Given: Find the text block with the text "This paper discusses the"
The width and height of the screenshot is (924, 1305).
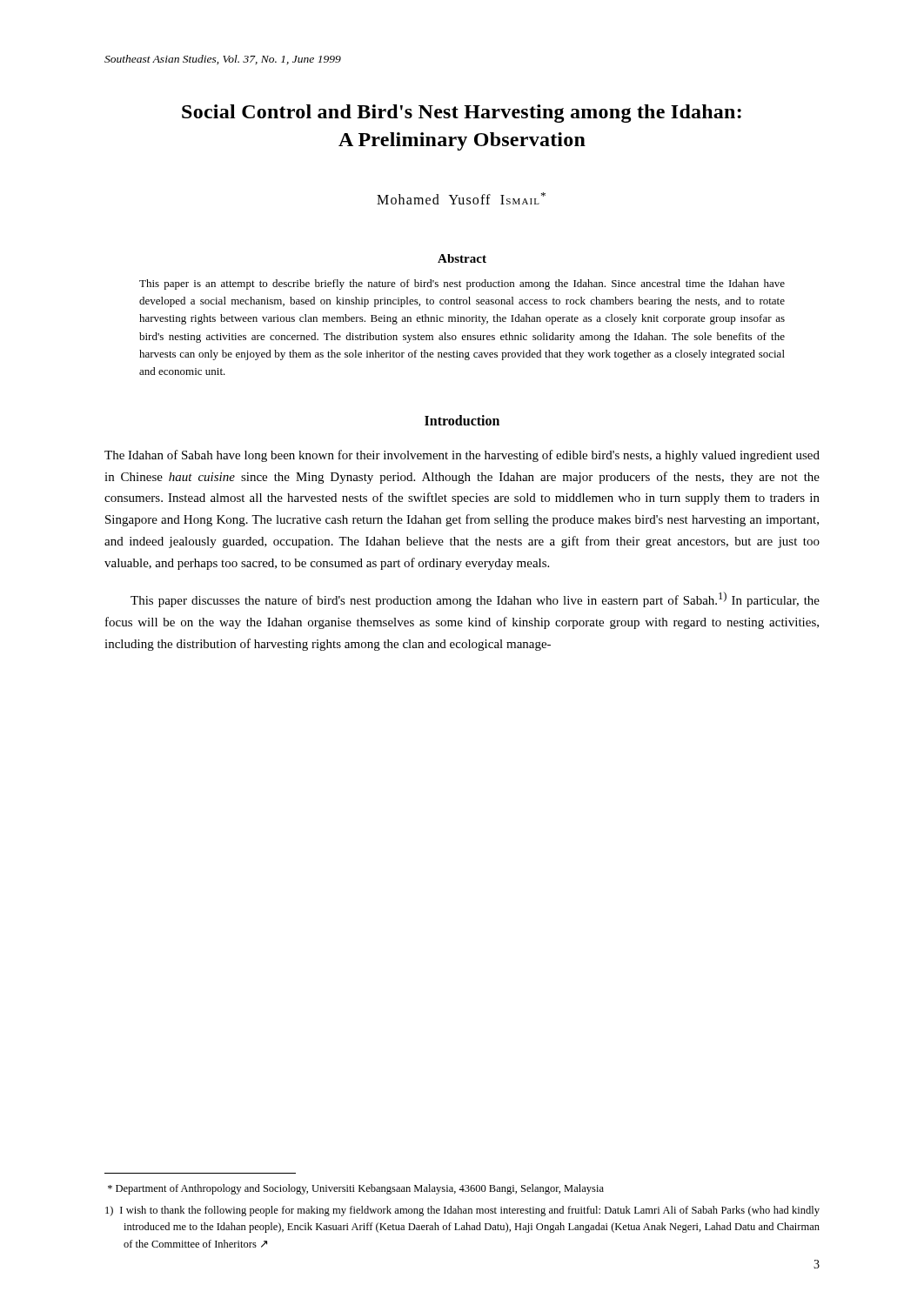Looking at the screenshot, I should coord(462,620).
